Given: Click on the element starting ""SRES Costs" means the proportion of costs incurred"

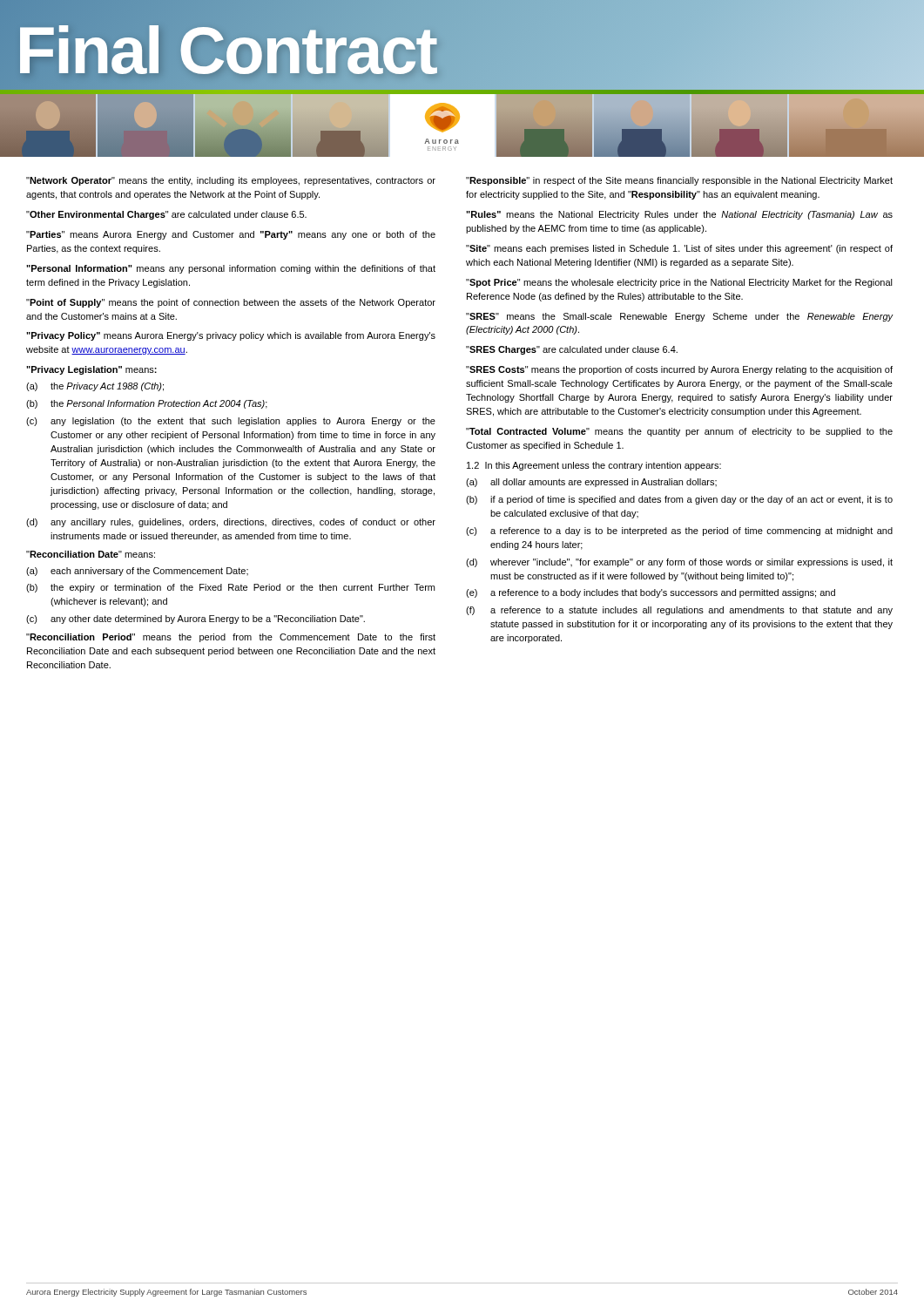Looking at the screenshot, I should pos(679,391).
